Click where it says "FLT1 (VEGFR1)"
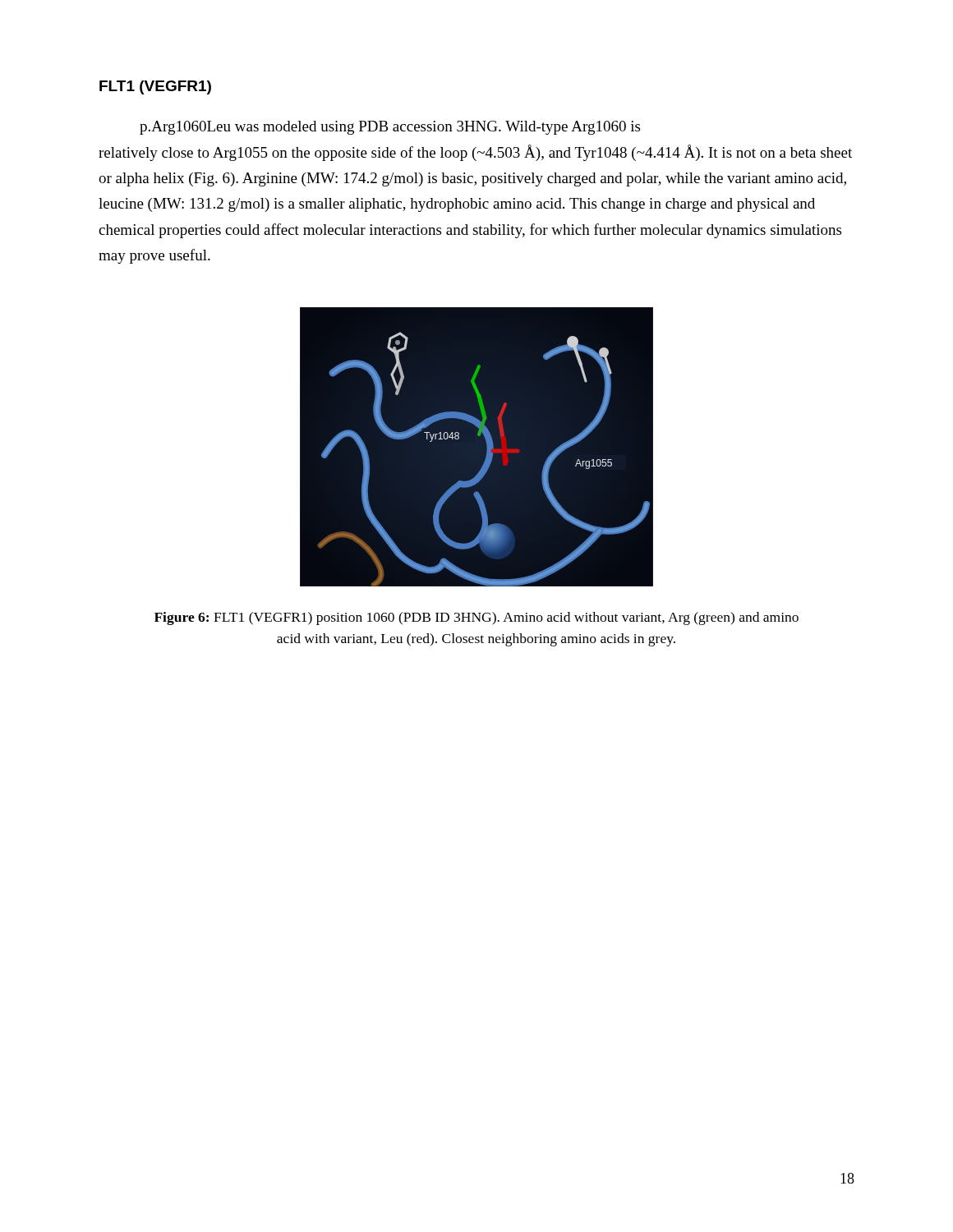 point(155,86)
